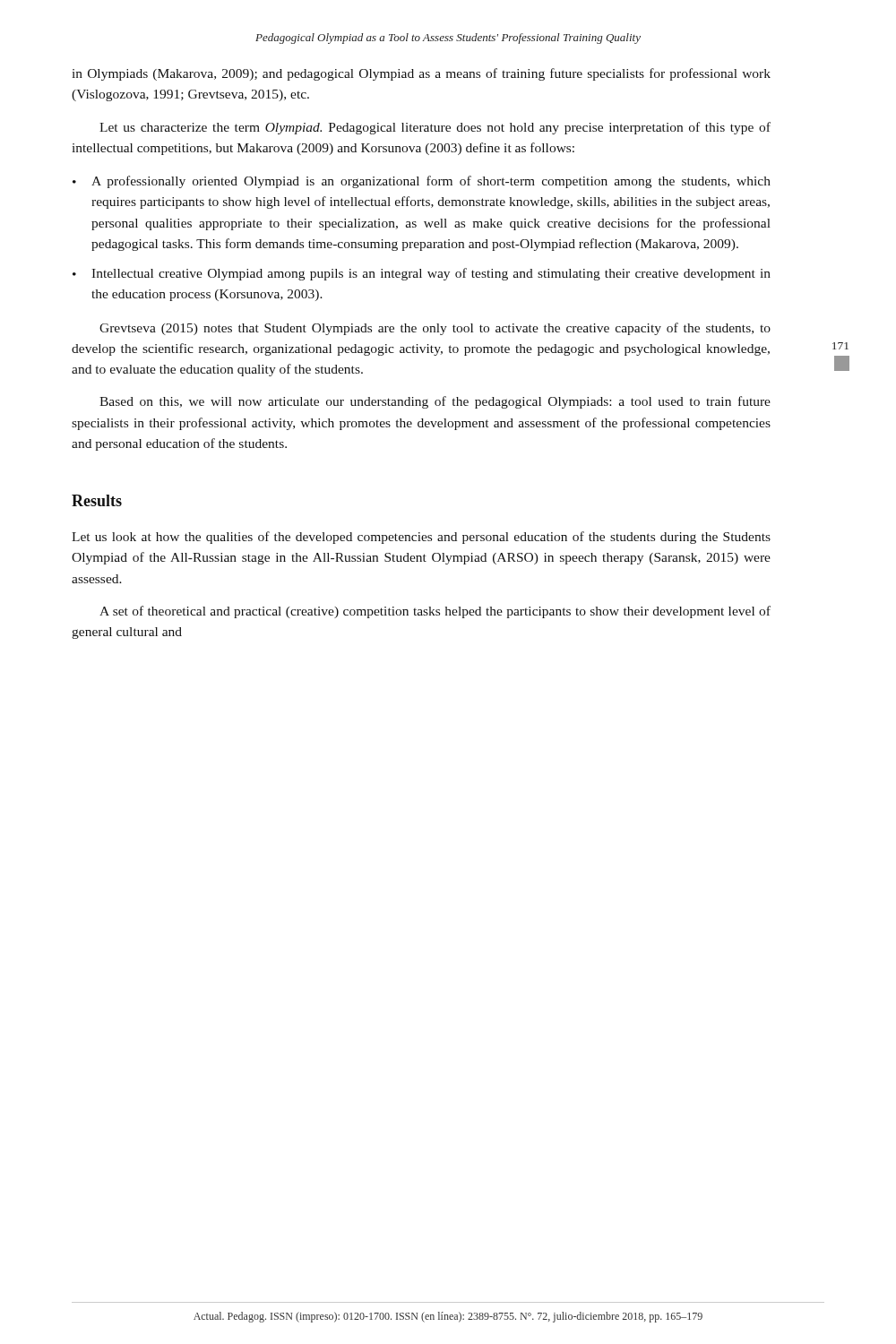Point to the block beginning "Grevtseva (2015) notes that Student"
Screen dimensions: 1344x896
[x=421, y=348]
